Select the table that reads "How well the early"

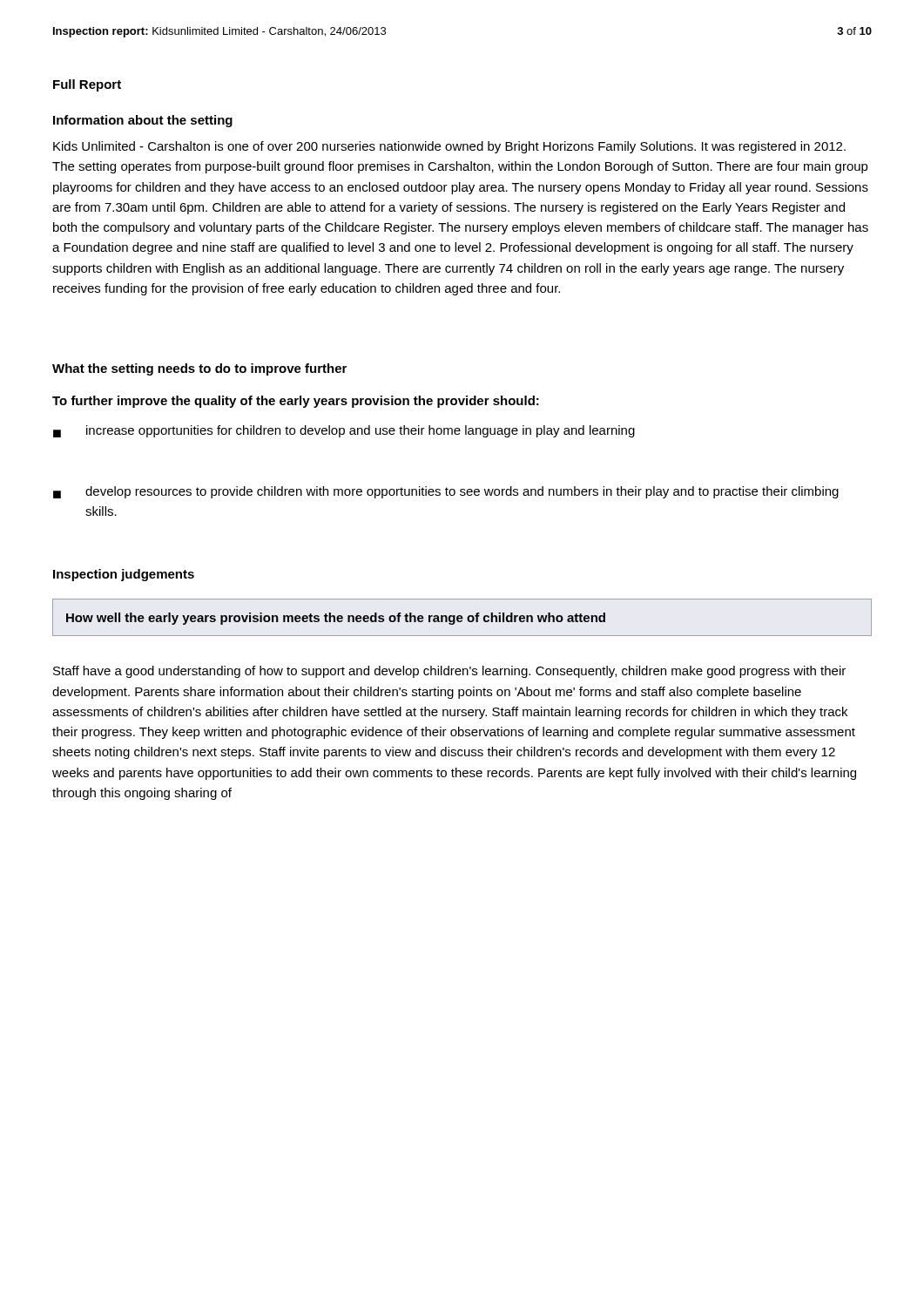pos(462,618)
